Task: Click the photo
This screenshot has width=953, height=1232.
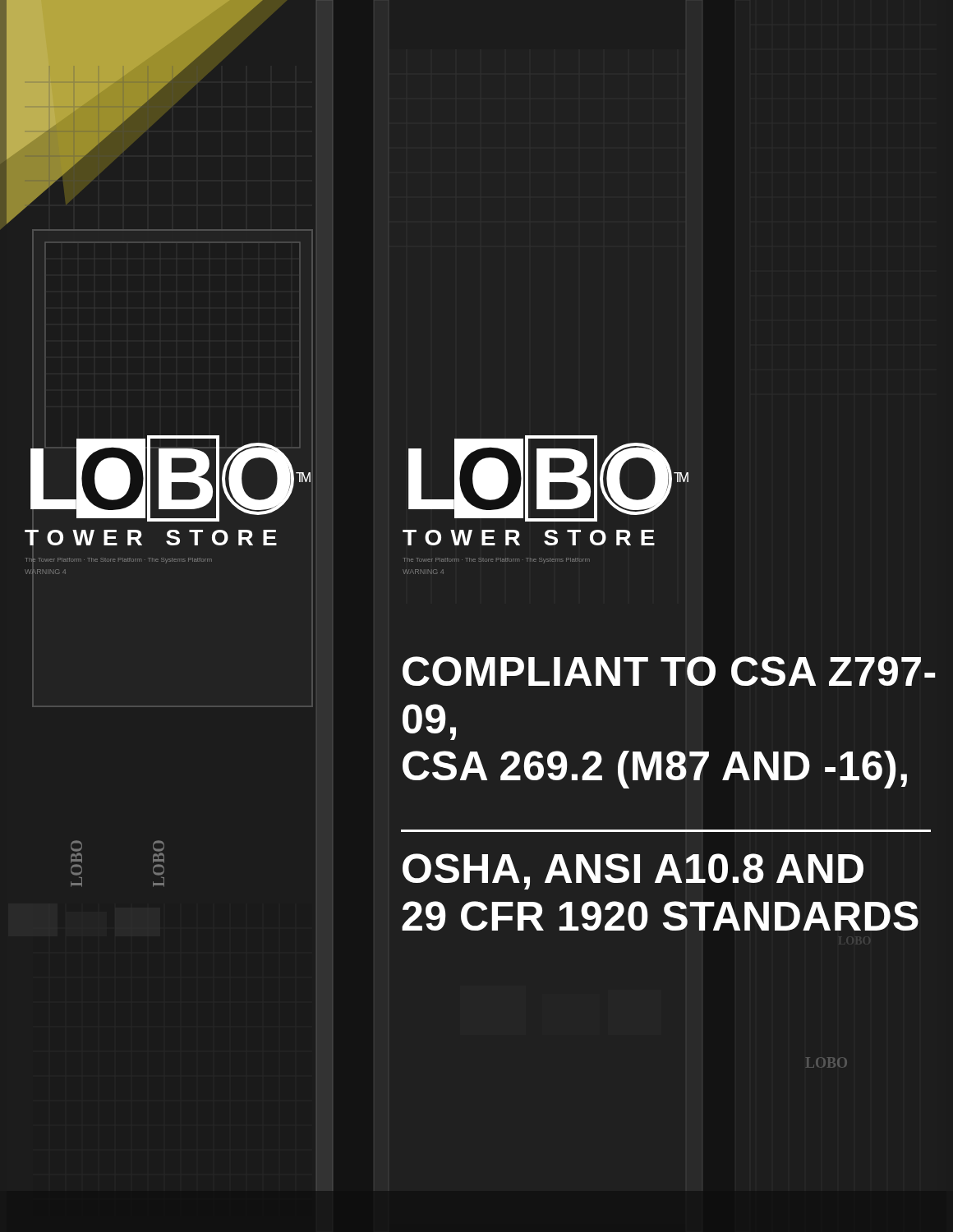Action: point(476,616)
